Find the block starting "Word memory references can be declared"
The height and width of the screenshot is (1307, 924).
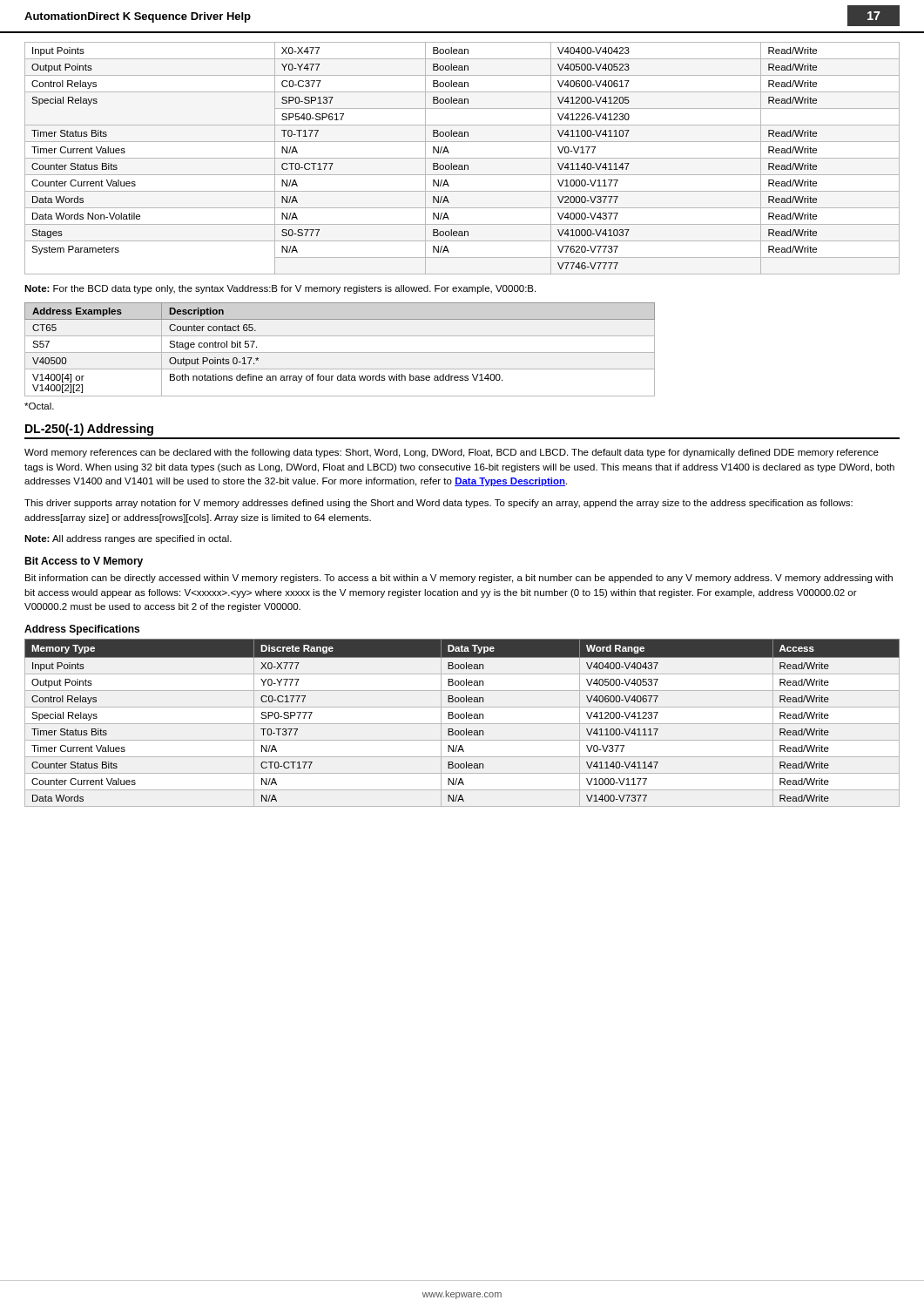pyautogui.click(x=460, y=467)
